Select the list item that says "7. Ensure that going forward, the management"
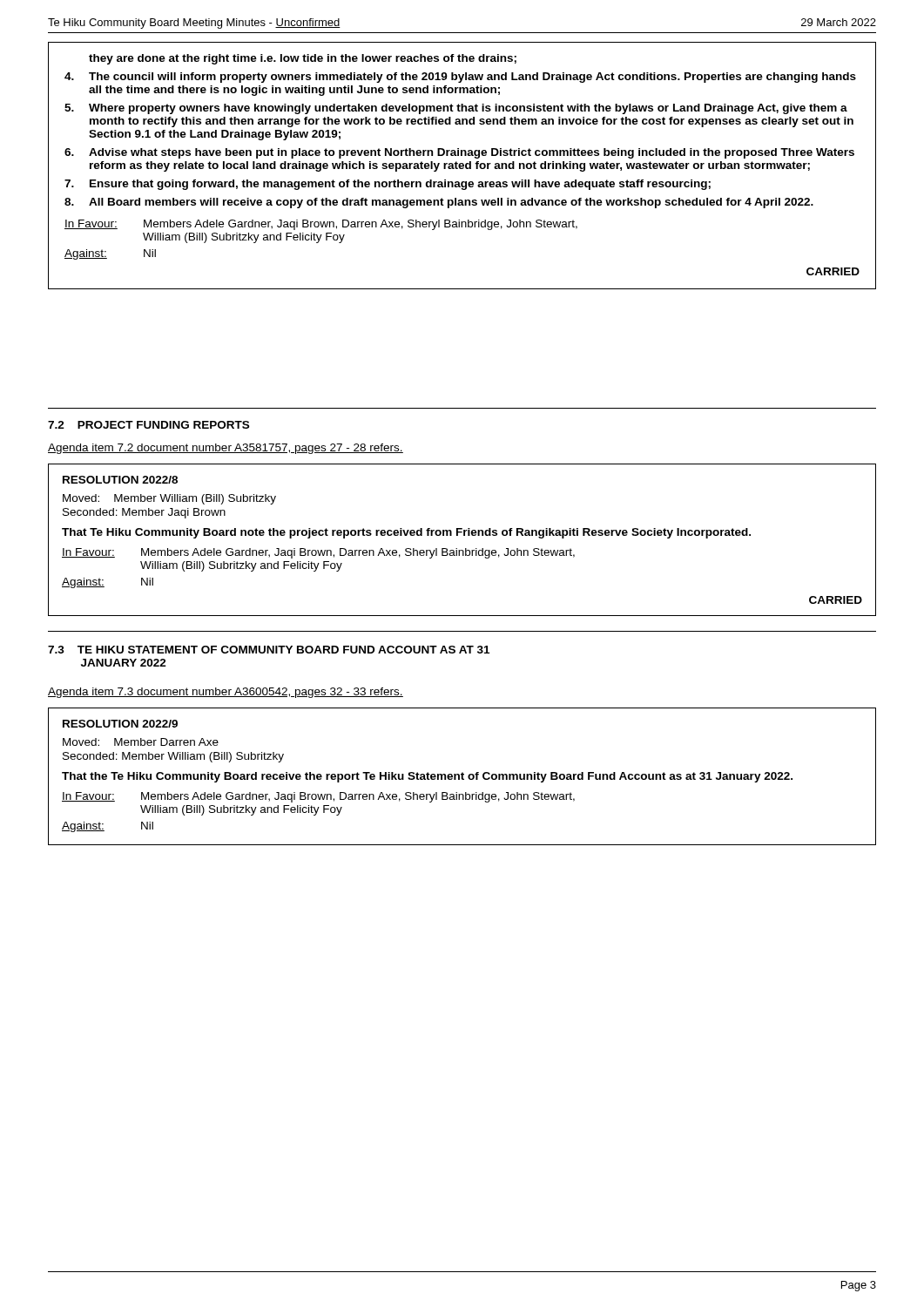 point(462,183)
